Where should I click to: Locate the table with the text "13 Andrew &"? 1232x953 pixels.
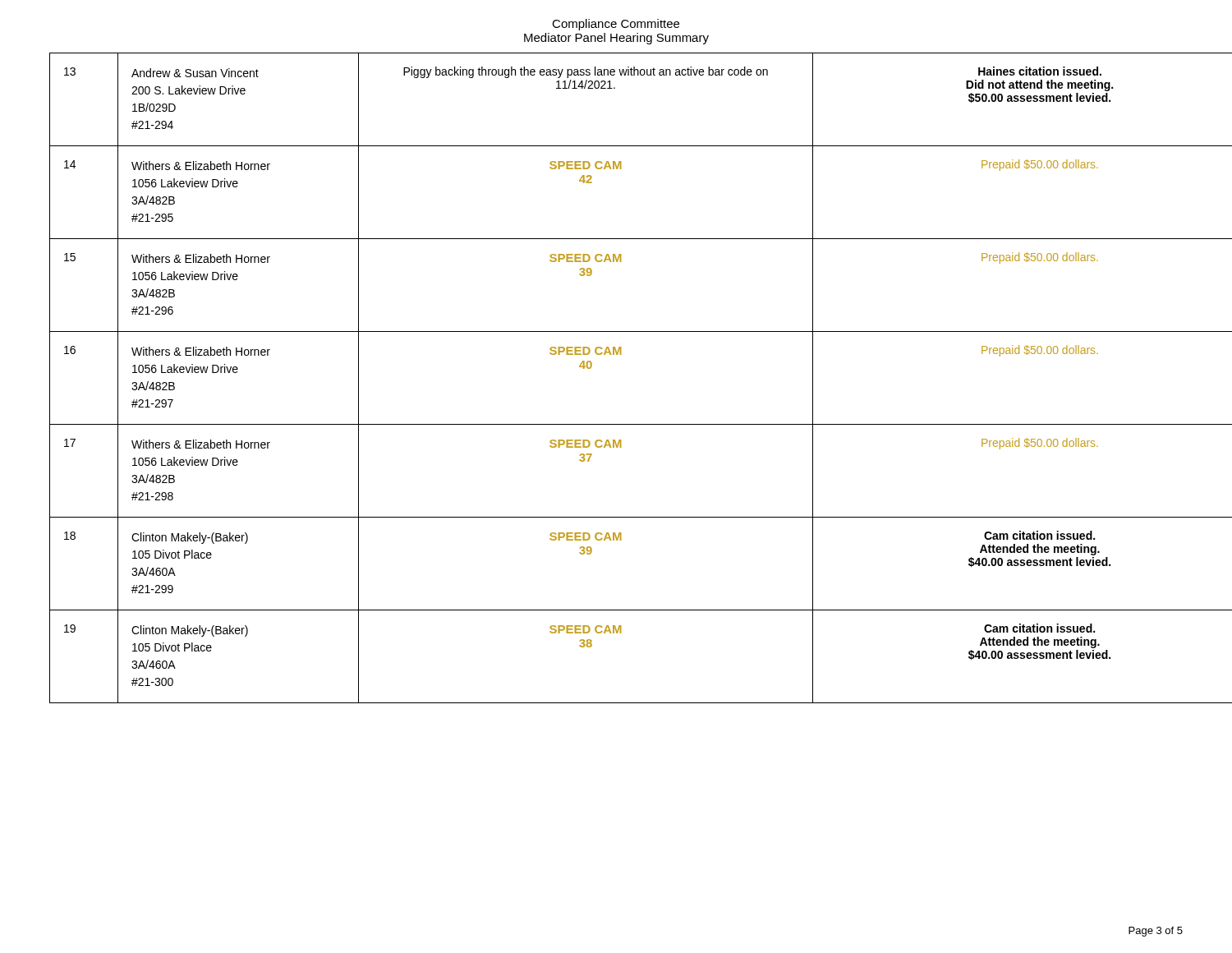tap(616, 378)
